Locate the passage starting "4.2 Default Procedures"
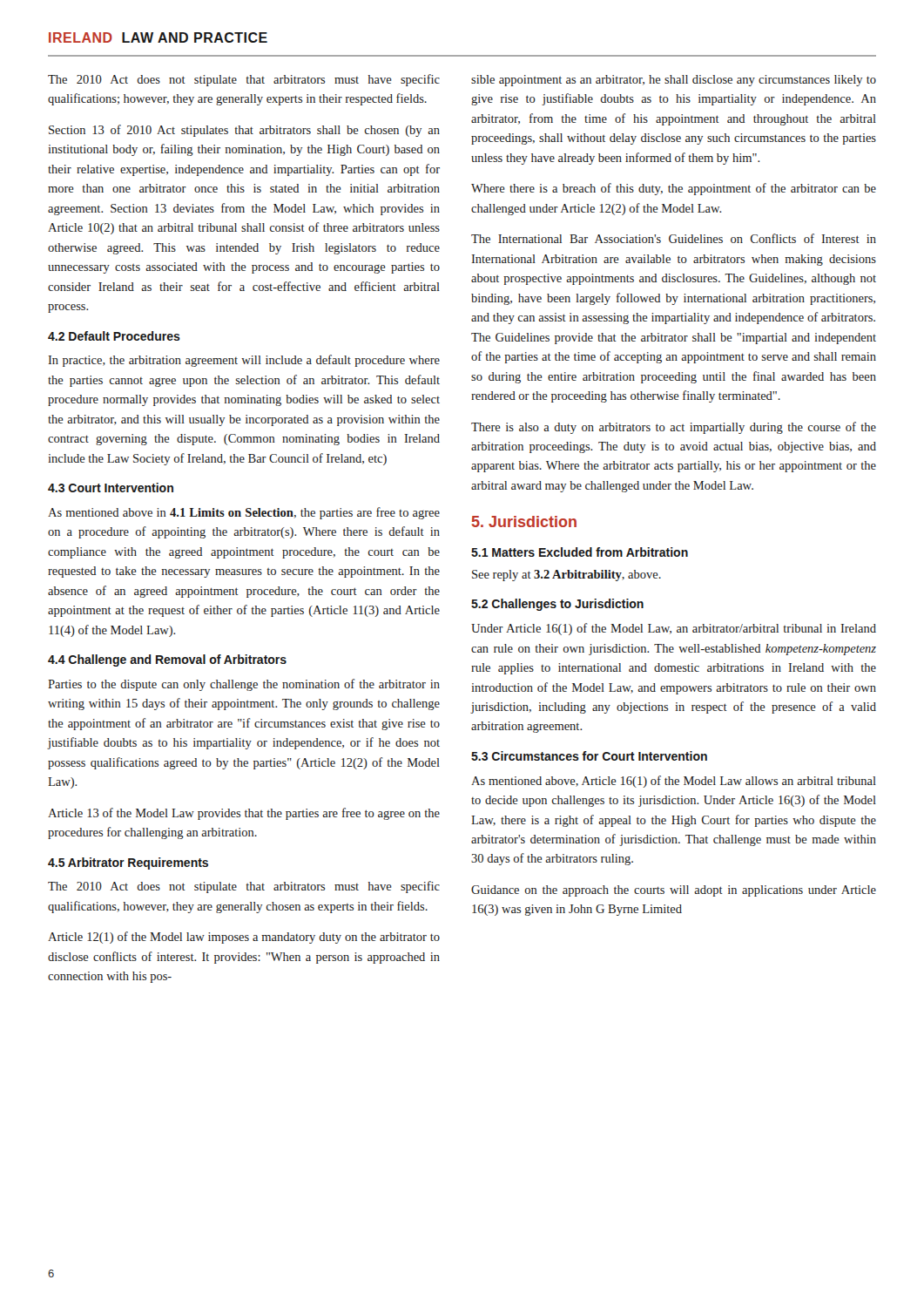The image size is (924, 1307). click(114, 336)
